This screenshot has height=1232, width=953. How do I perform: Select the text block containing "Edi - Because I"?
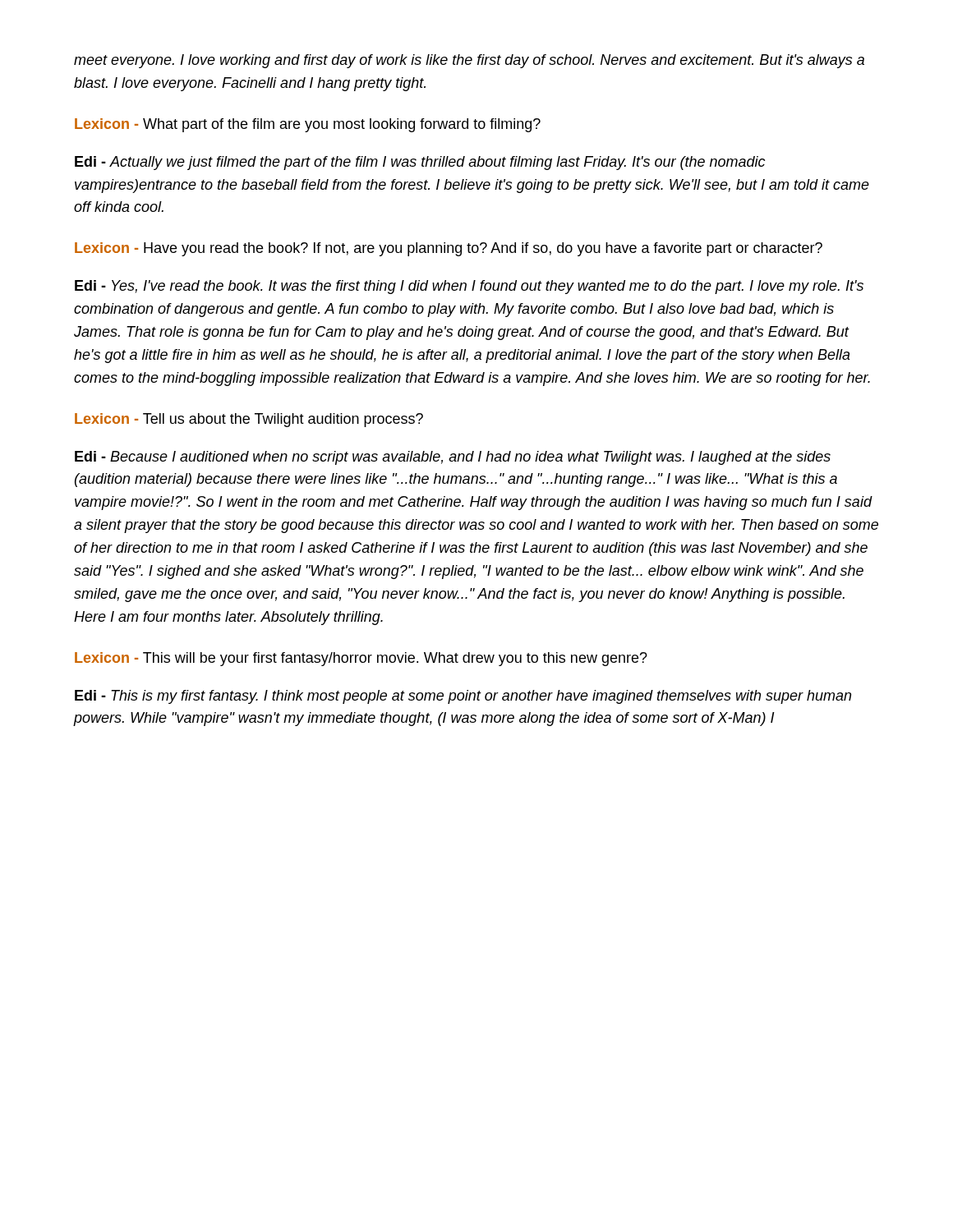tap(476, 536)
